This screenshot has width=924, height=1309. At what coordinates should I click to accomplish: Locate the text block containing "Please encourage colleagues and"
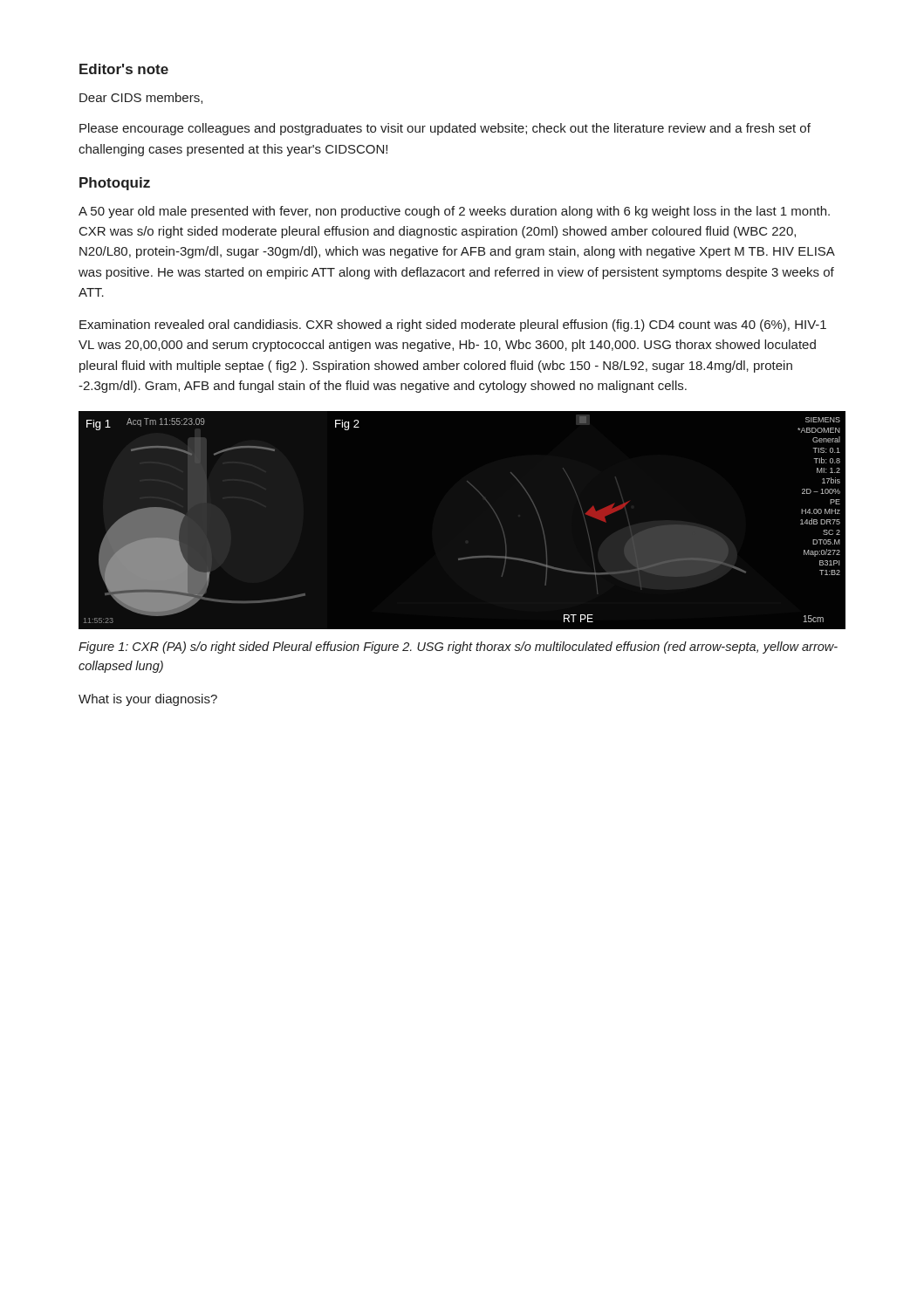tap(444, 138)
